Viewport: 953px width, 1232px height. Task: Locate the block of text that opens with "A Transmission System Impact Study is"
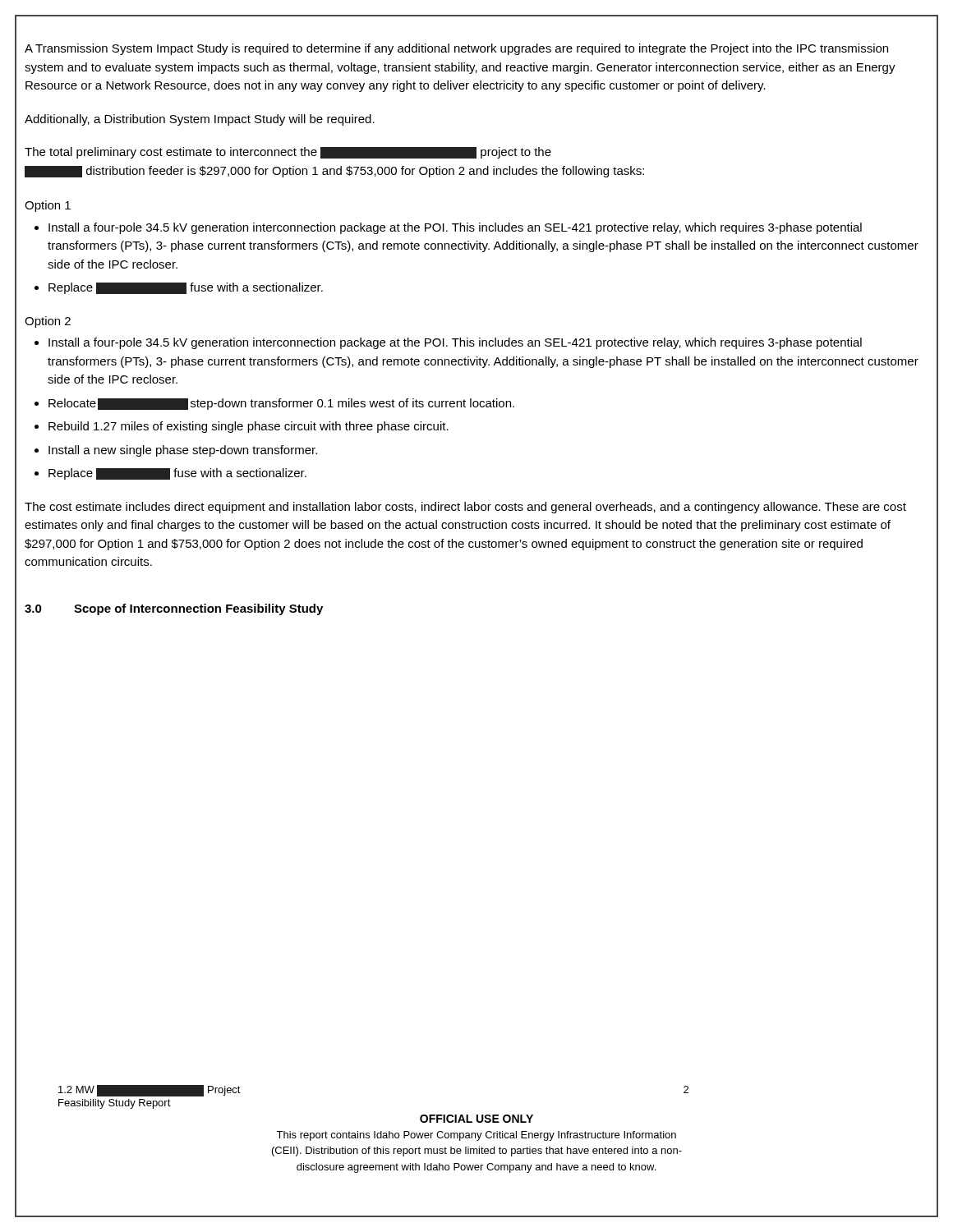(460, 67)
